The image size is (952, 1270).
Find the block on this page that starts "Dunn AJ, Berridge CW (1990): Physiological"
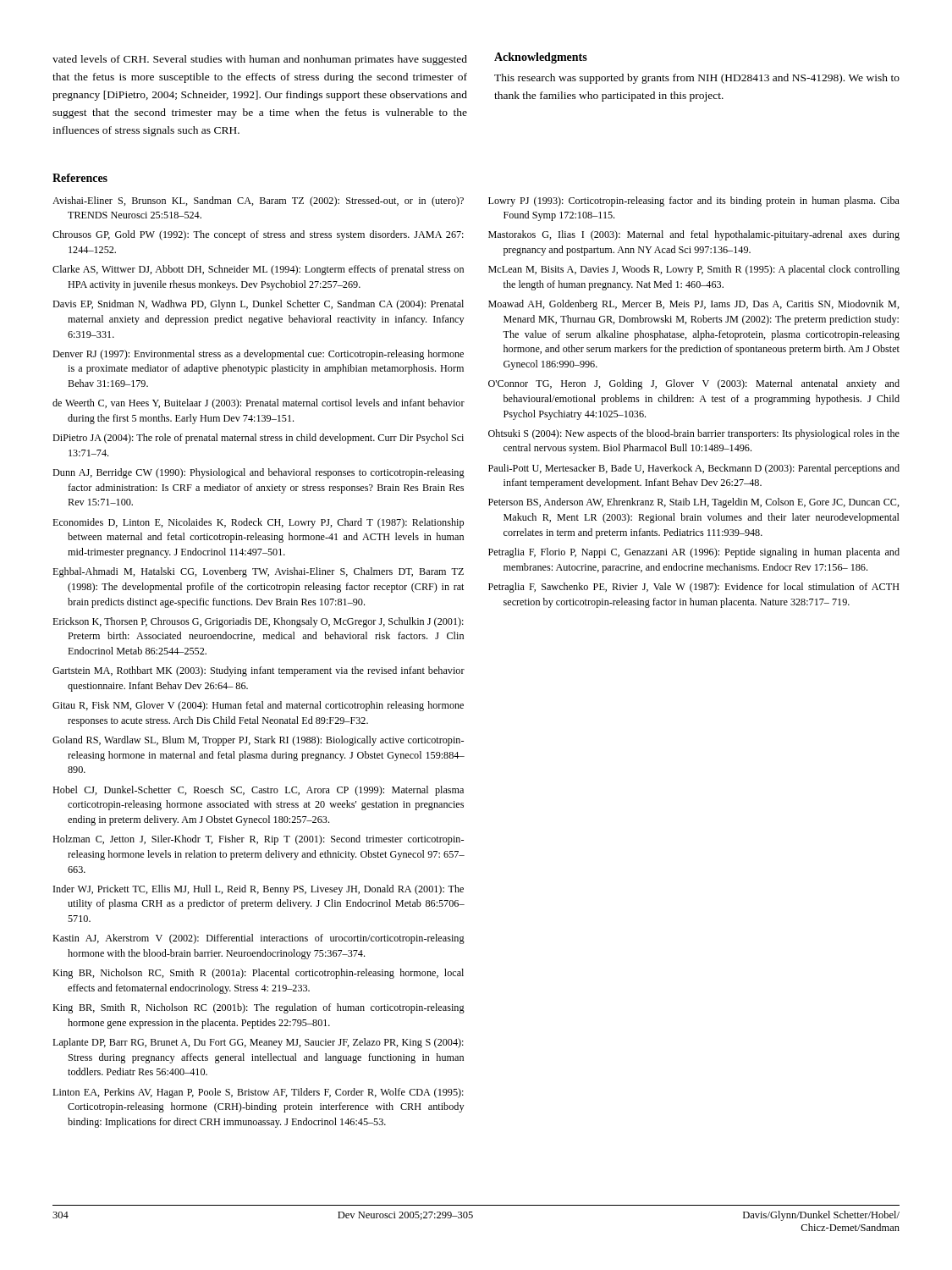coord(258,487)
